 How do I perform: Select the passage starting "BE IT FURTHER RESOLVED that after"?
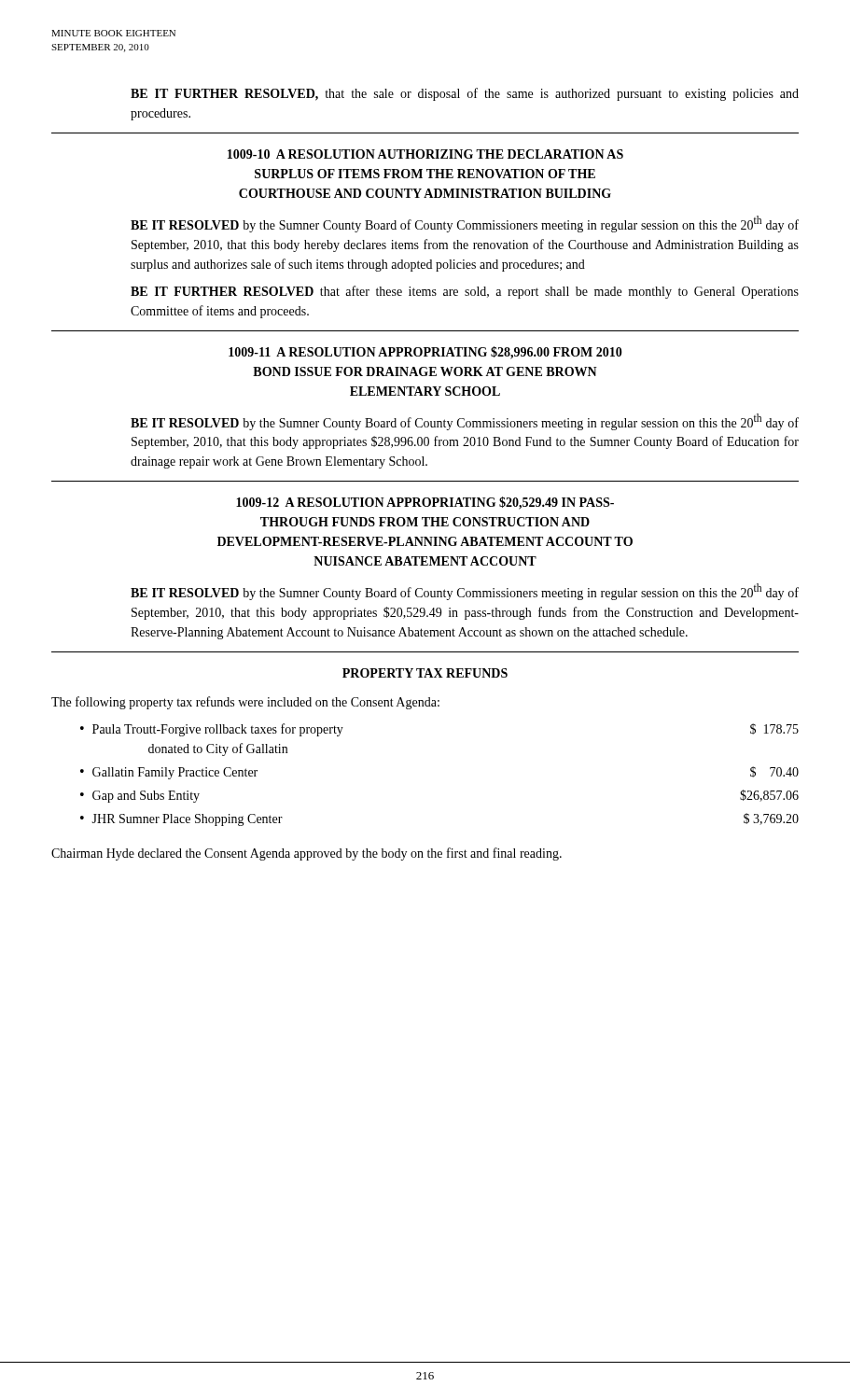[465, 301]
